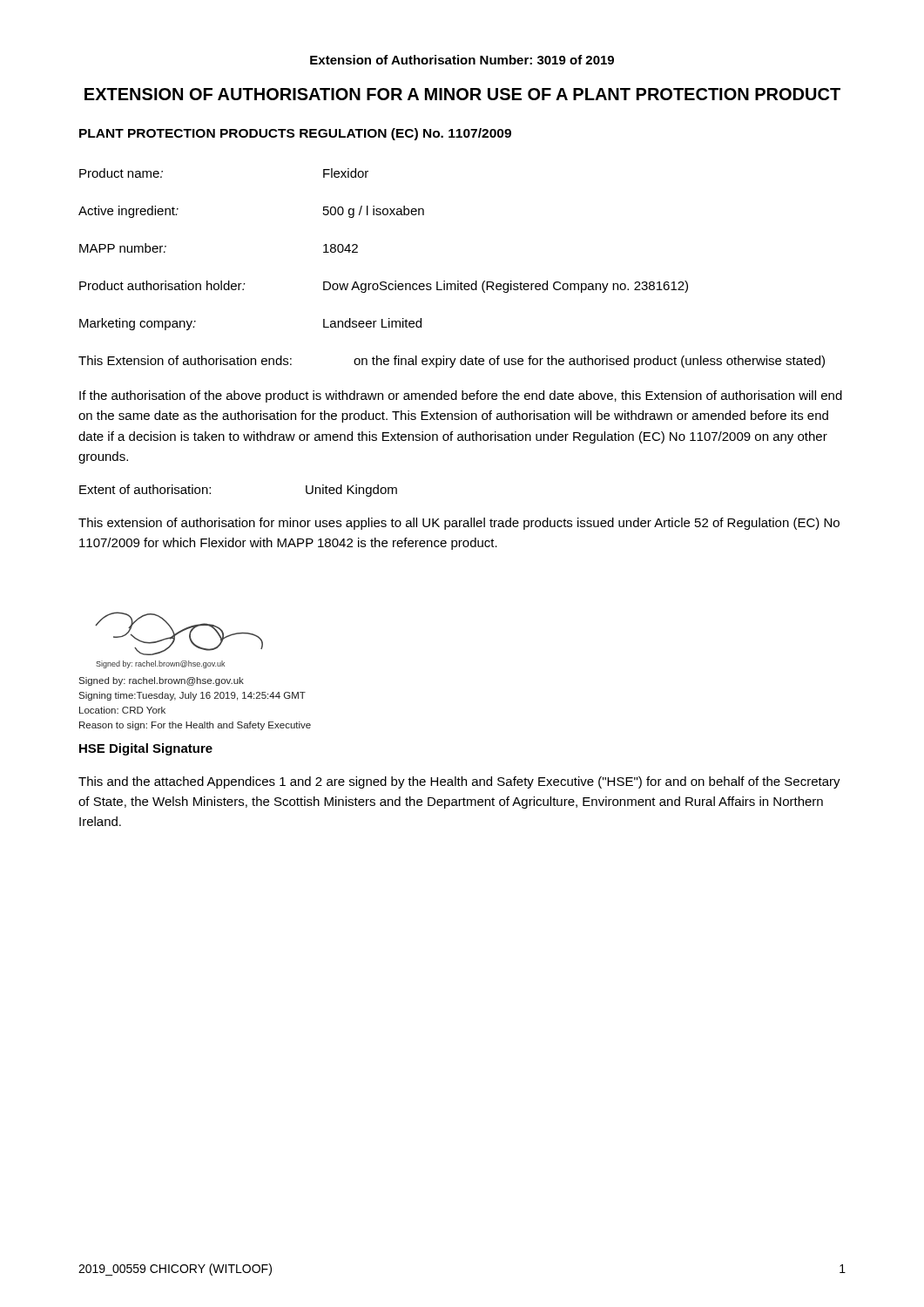Select the text containing "Product name: Flexidor"
This screenshot has height=1307, width=924.
coord(119,173)
